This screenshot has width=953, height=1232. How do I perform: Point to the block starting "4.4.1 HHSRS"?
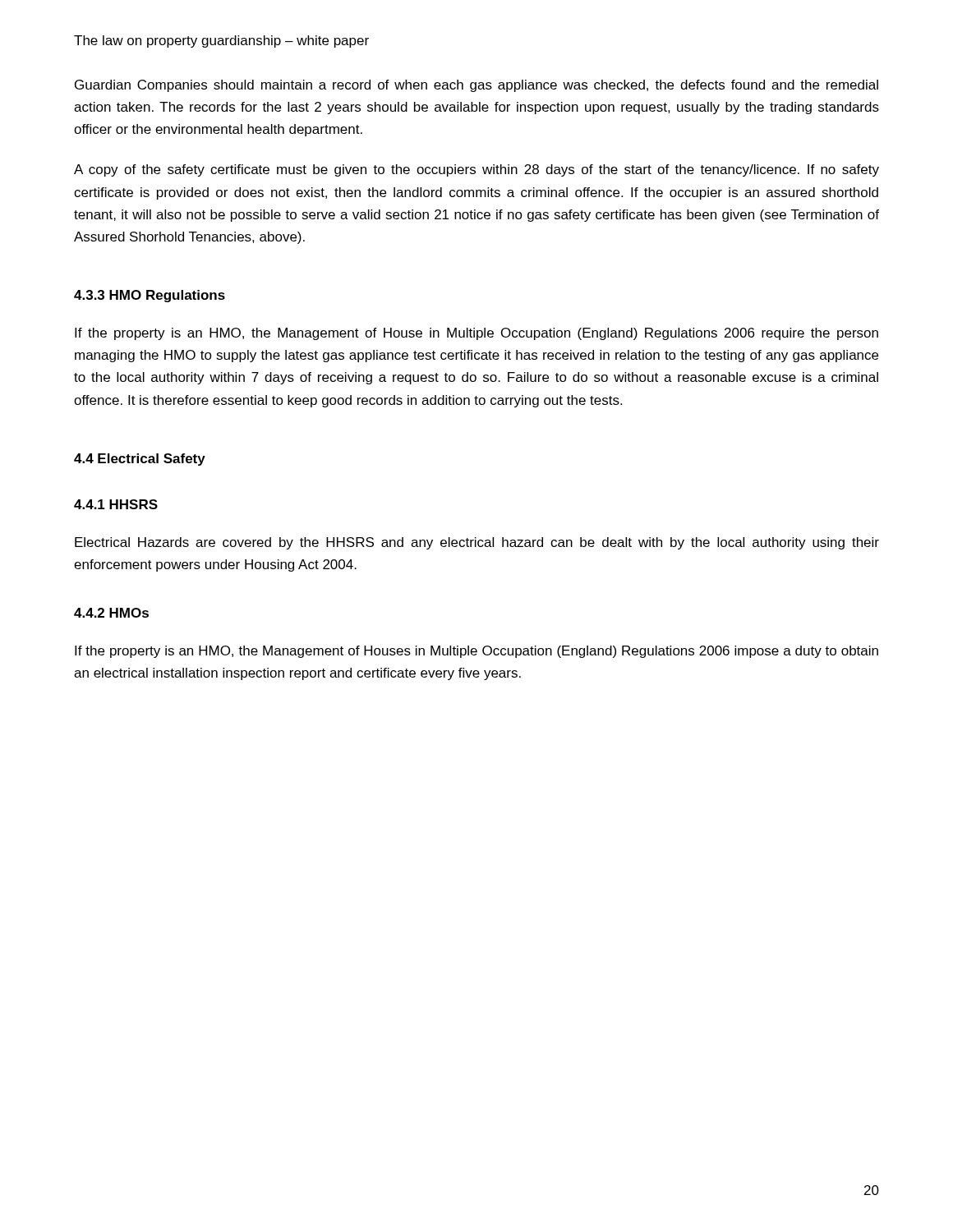pos(116,505)
